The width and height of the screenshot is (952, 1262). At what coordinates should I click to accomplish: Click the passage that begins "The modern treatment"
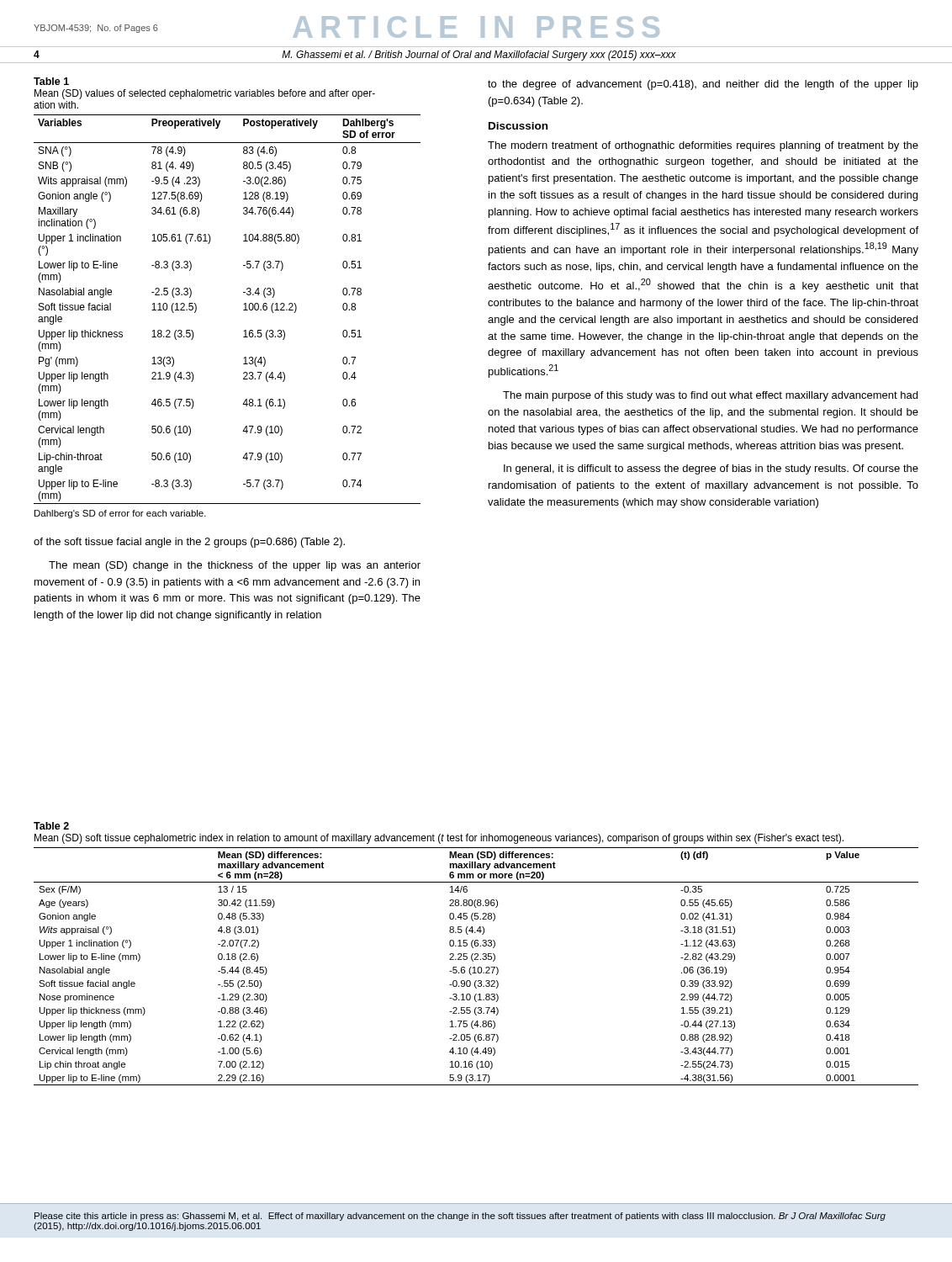(703, 324)
